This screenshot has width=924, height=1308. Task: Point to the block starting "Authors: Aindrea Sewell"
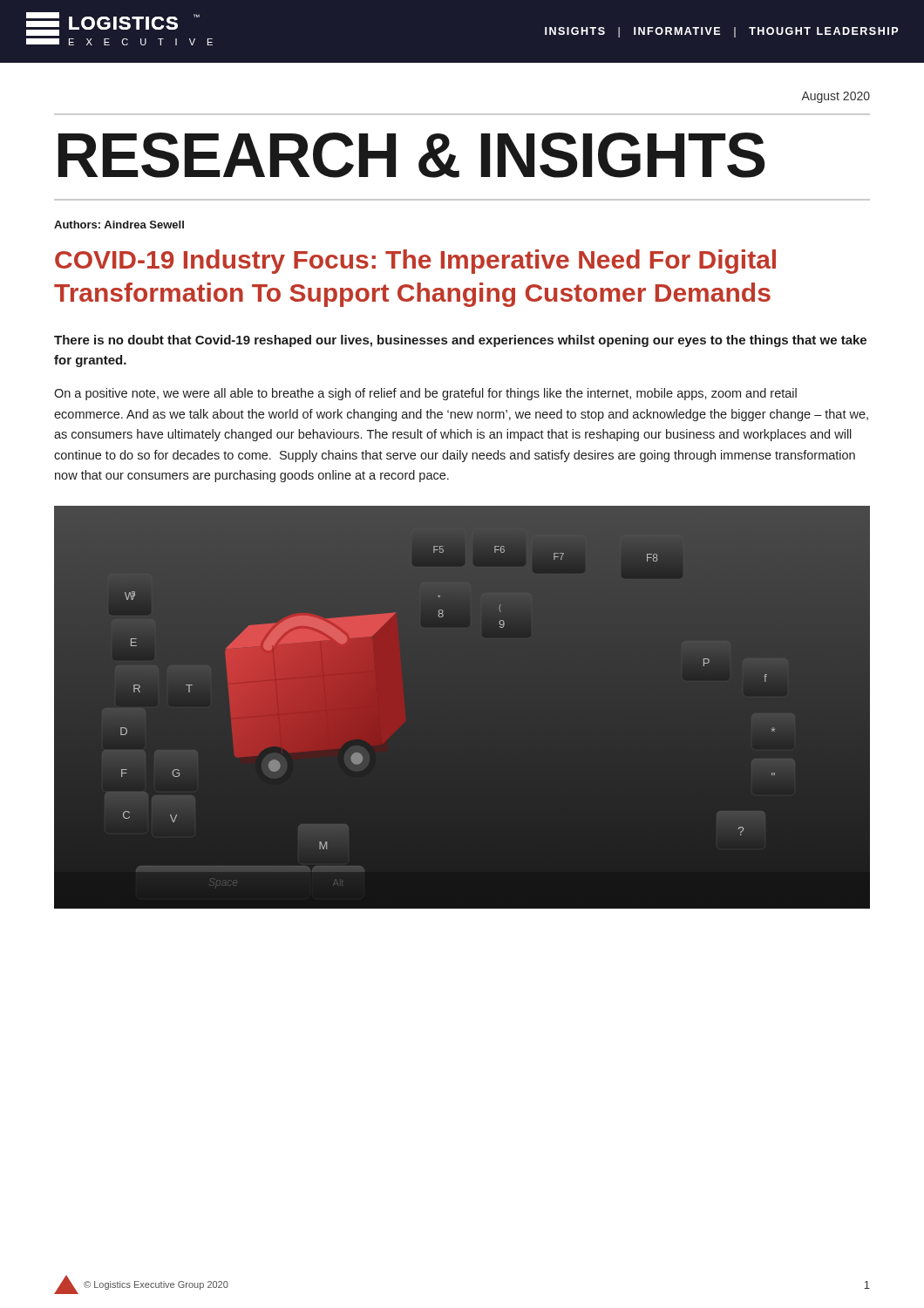(x=119, y=225)
